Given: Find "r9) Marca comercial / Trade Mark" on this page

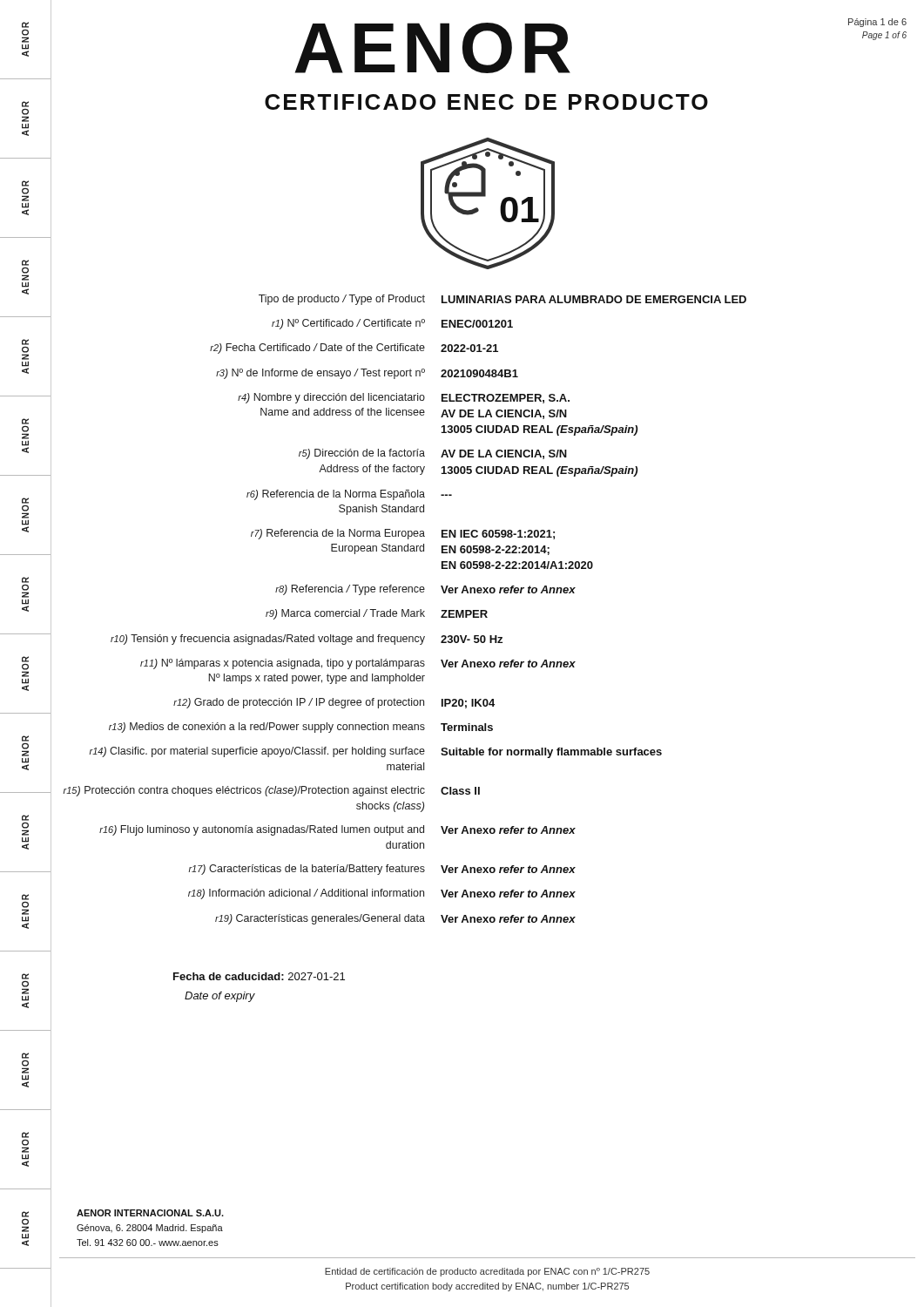Looking at the screenshot, I should tap(345, 614).
